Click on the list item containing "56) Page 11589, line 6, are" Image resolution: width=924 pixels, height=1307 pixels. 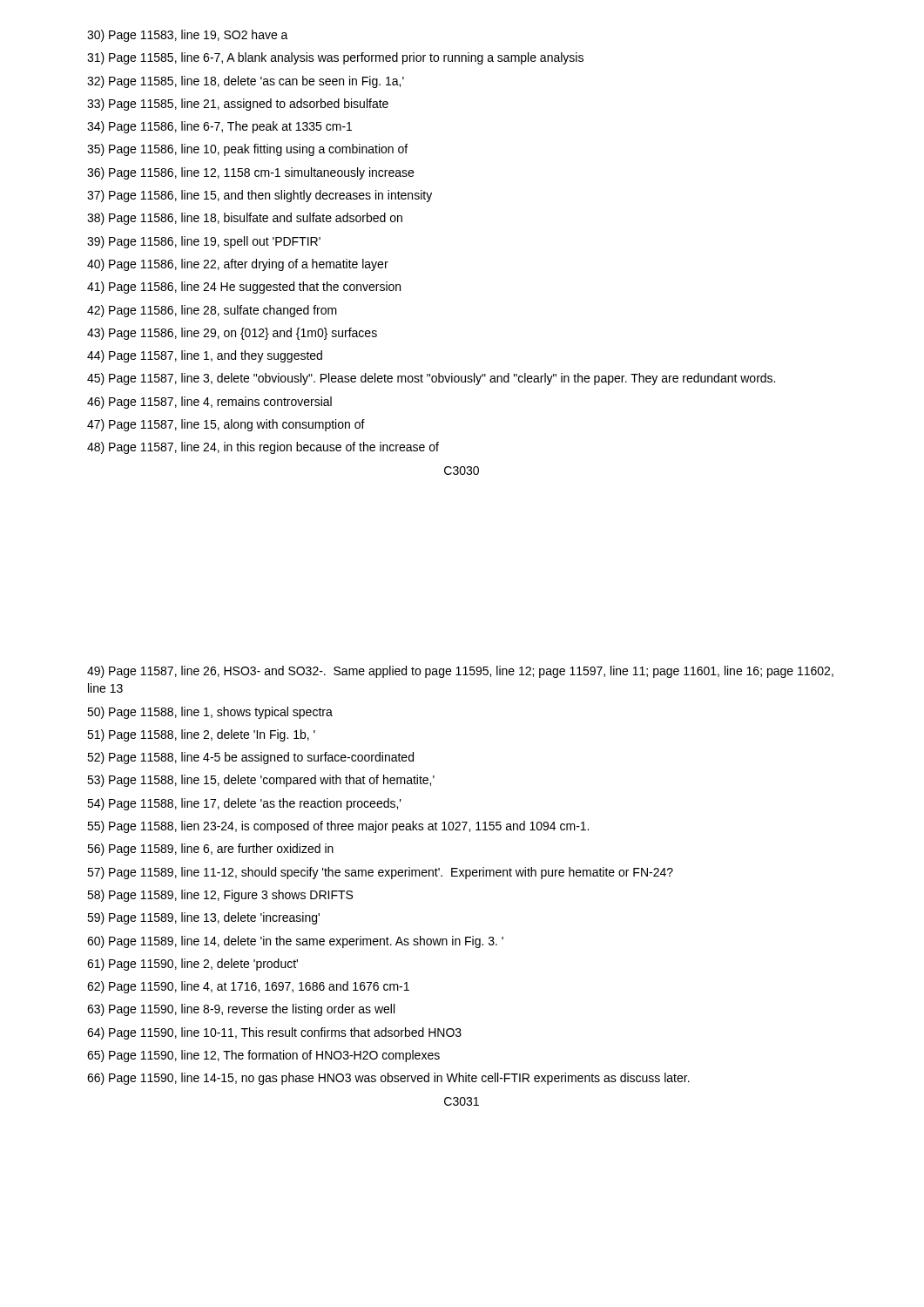tap(210, 849)
